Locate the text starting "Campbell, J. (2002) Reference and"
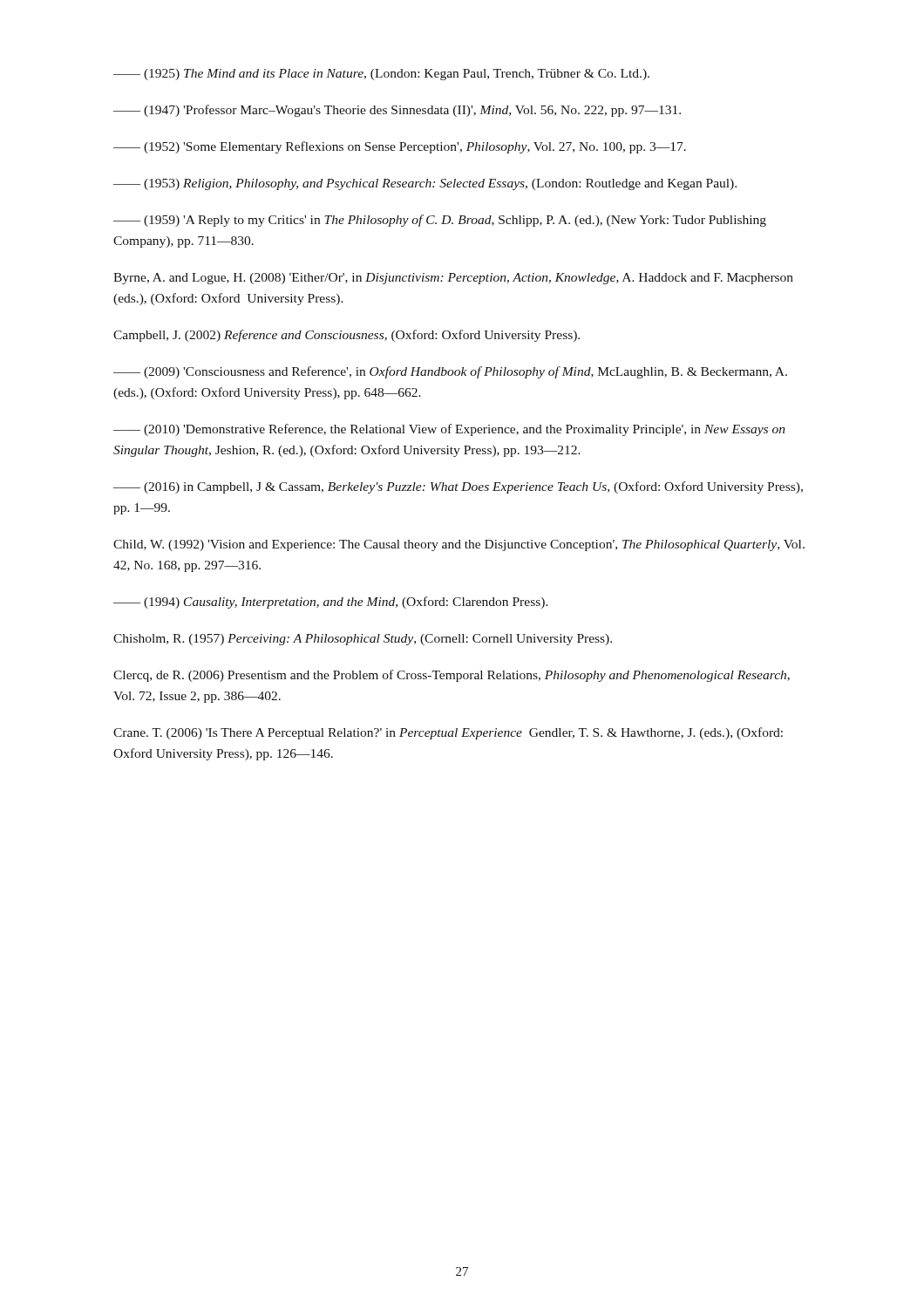This screenshot has height=1308, width=924. pos(462,335)
